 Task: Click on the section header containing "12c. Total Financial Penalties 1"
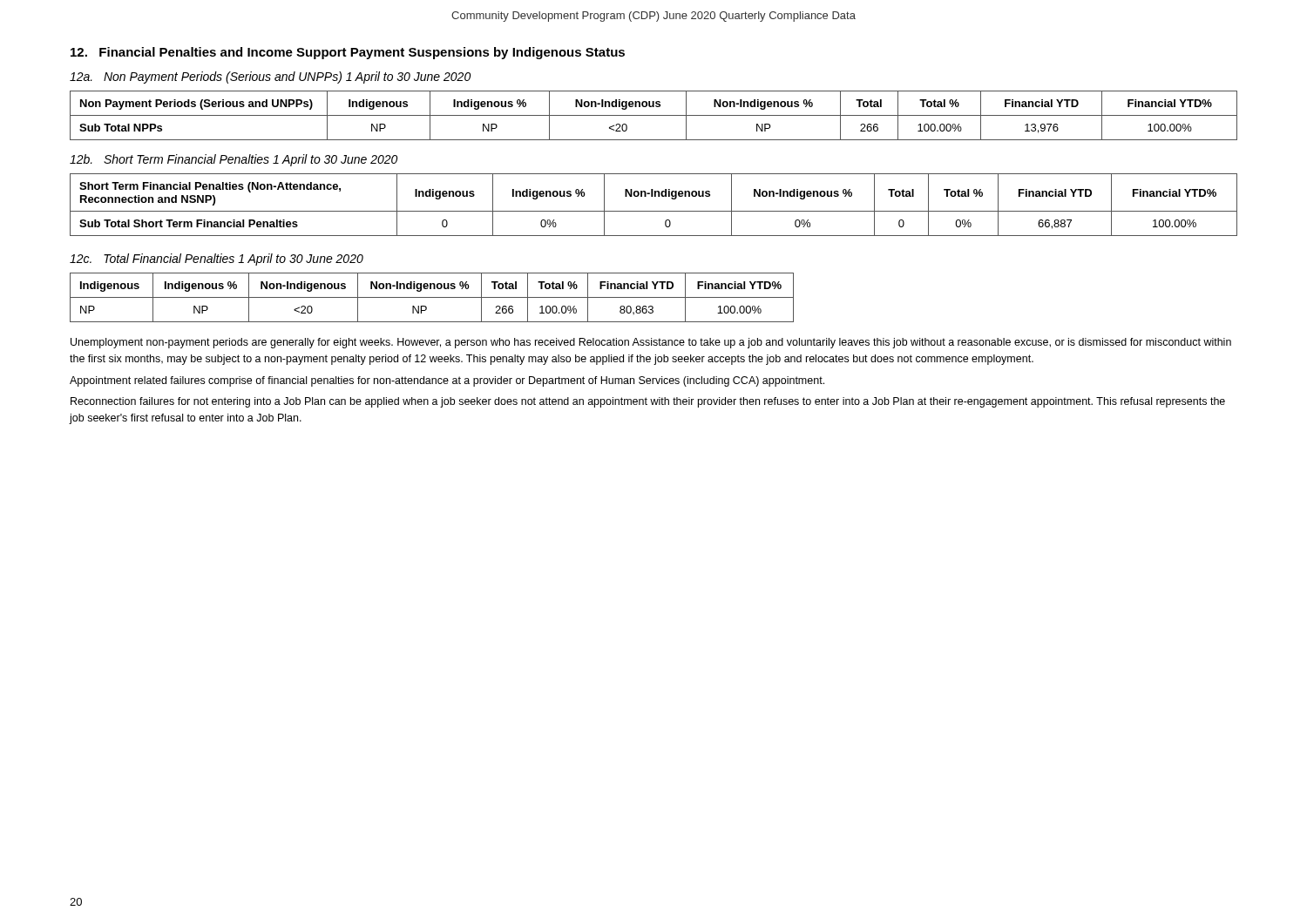point(216,259)
